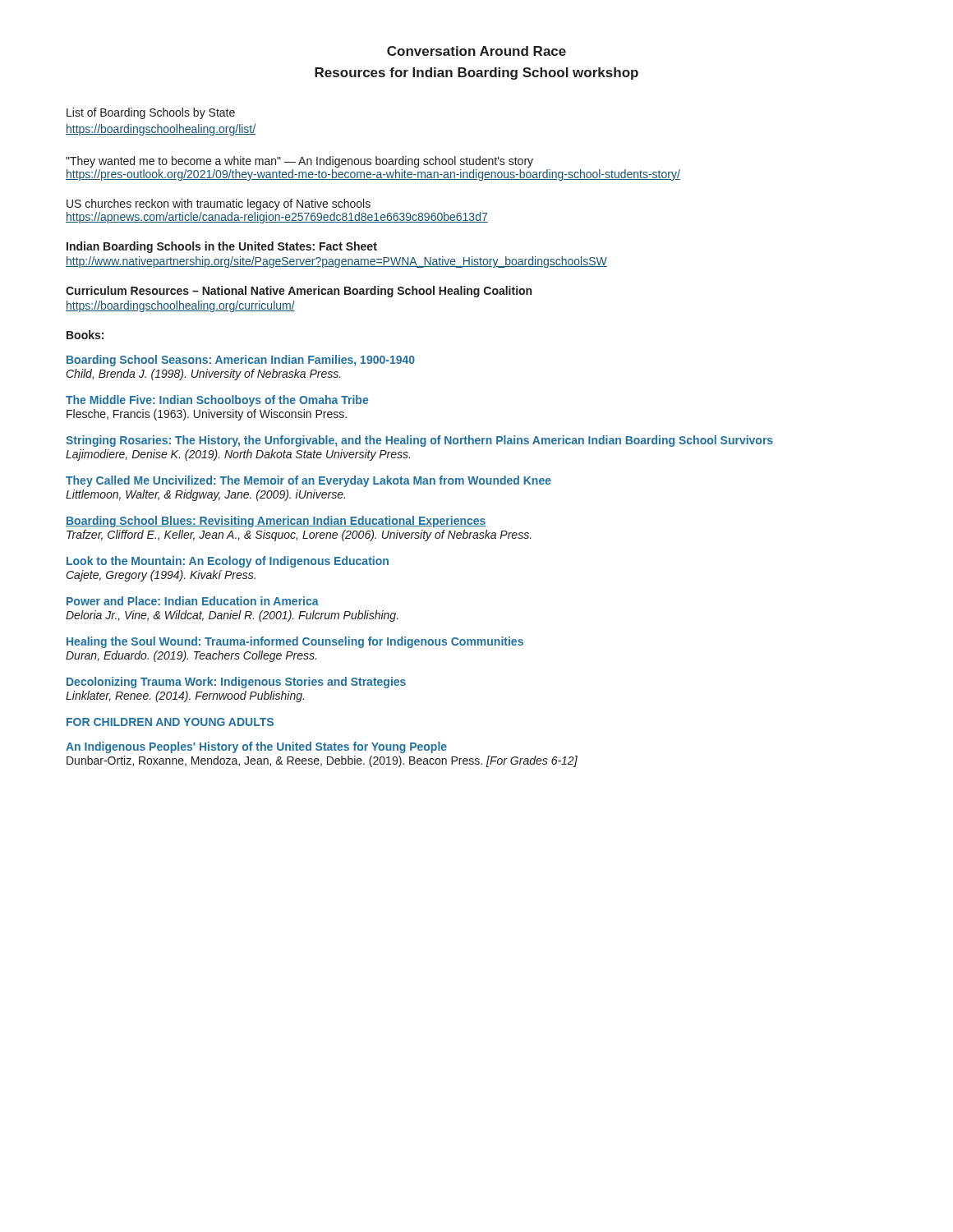Viewport: 953px width, 1232px height.
Task: Navigate to the text block starting "List of Boarding Schools"
Action: [x=150, y=113]
